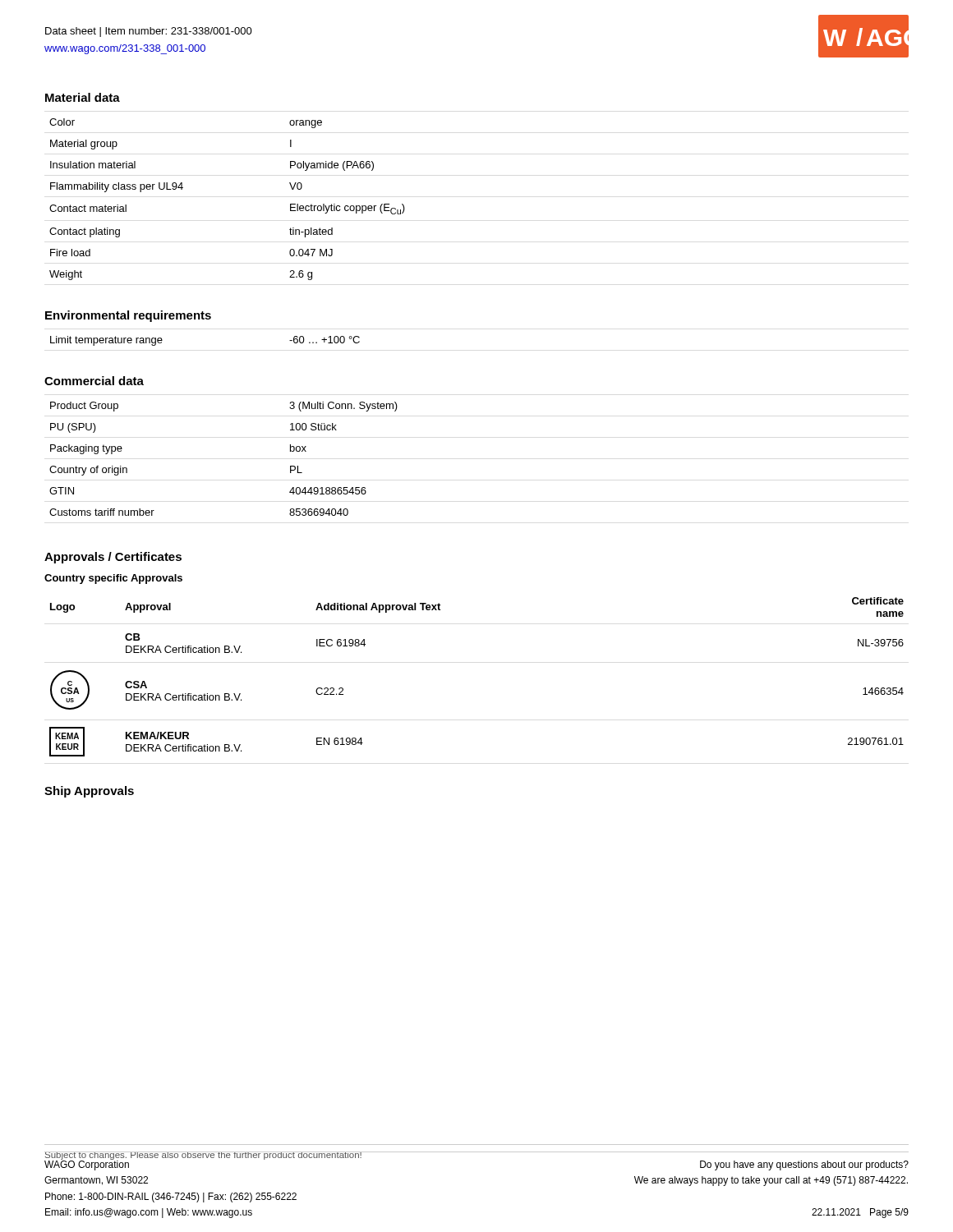Select the logo
953x1232 pixels.
click(863, 36)
